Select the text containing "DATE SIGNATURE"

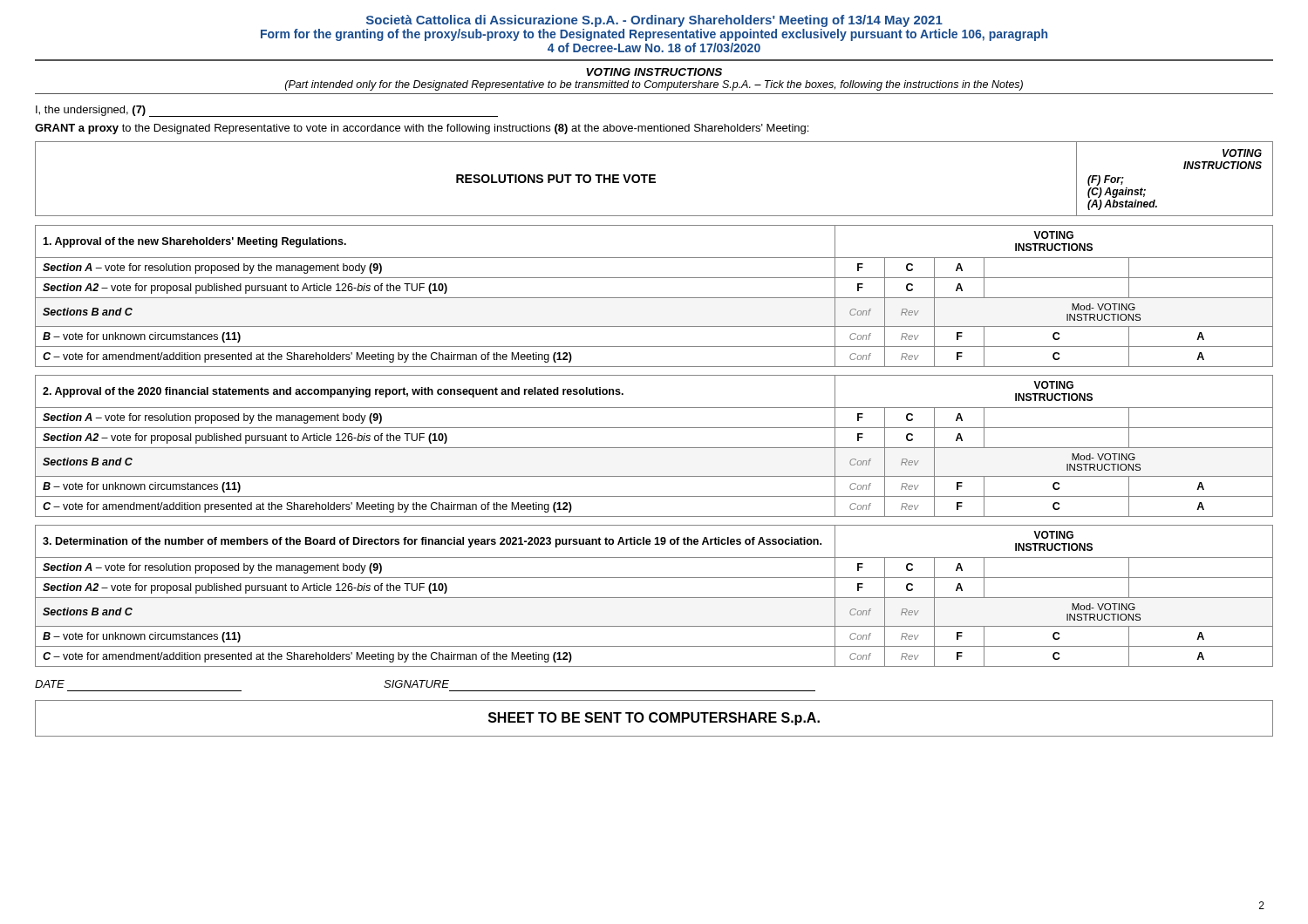click(x=654, y=684)
